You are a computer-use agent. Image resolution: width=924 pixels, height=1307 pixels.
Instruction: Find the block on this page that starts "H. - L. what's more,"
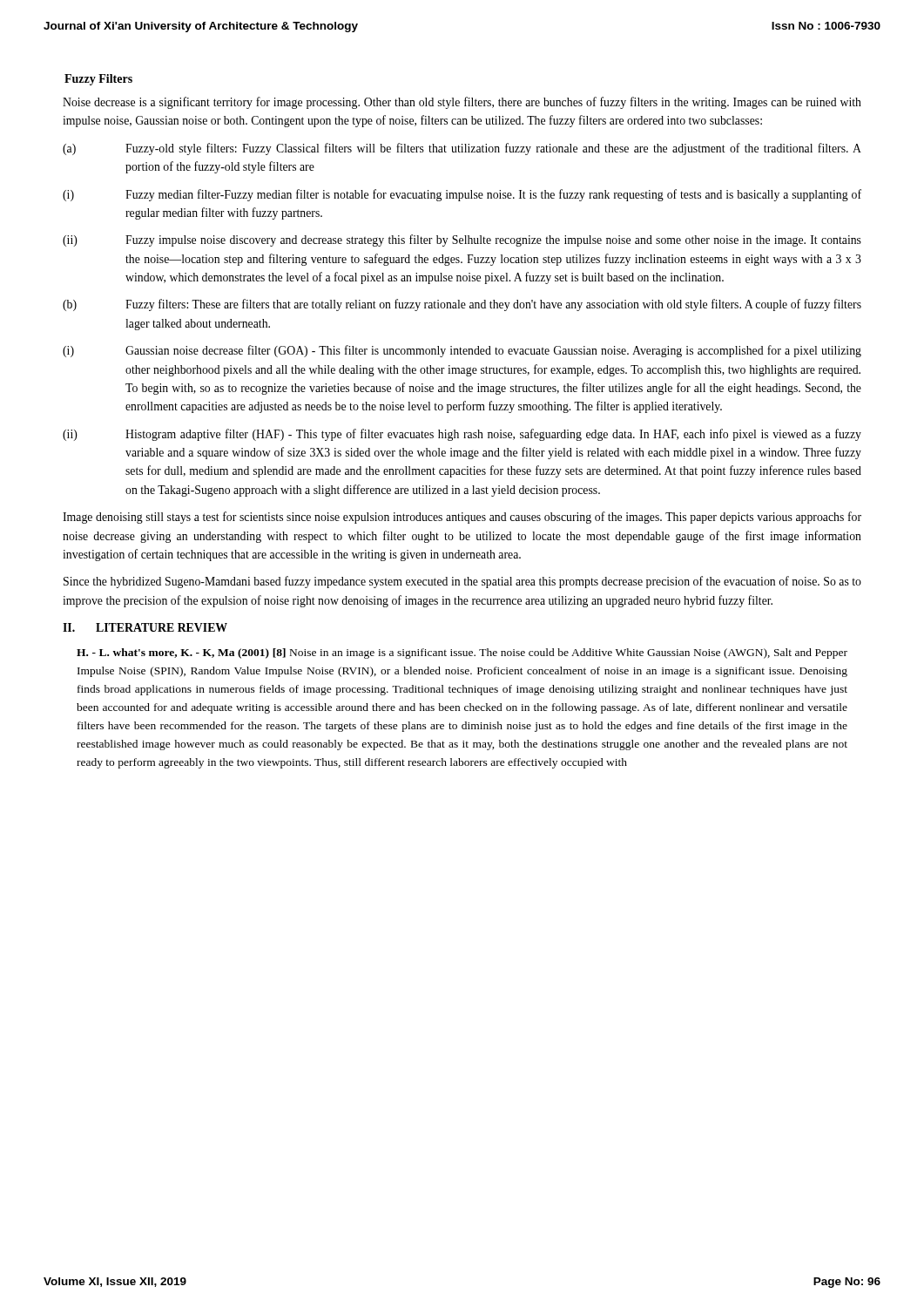462,707
